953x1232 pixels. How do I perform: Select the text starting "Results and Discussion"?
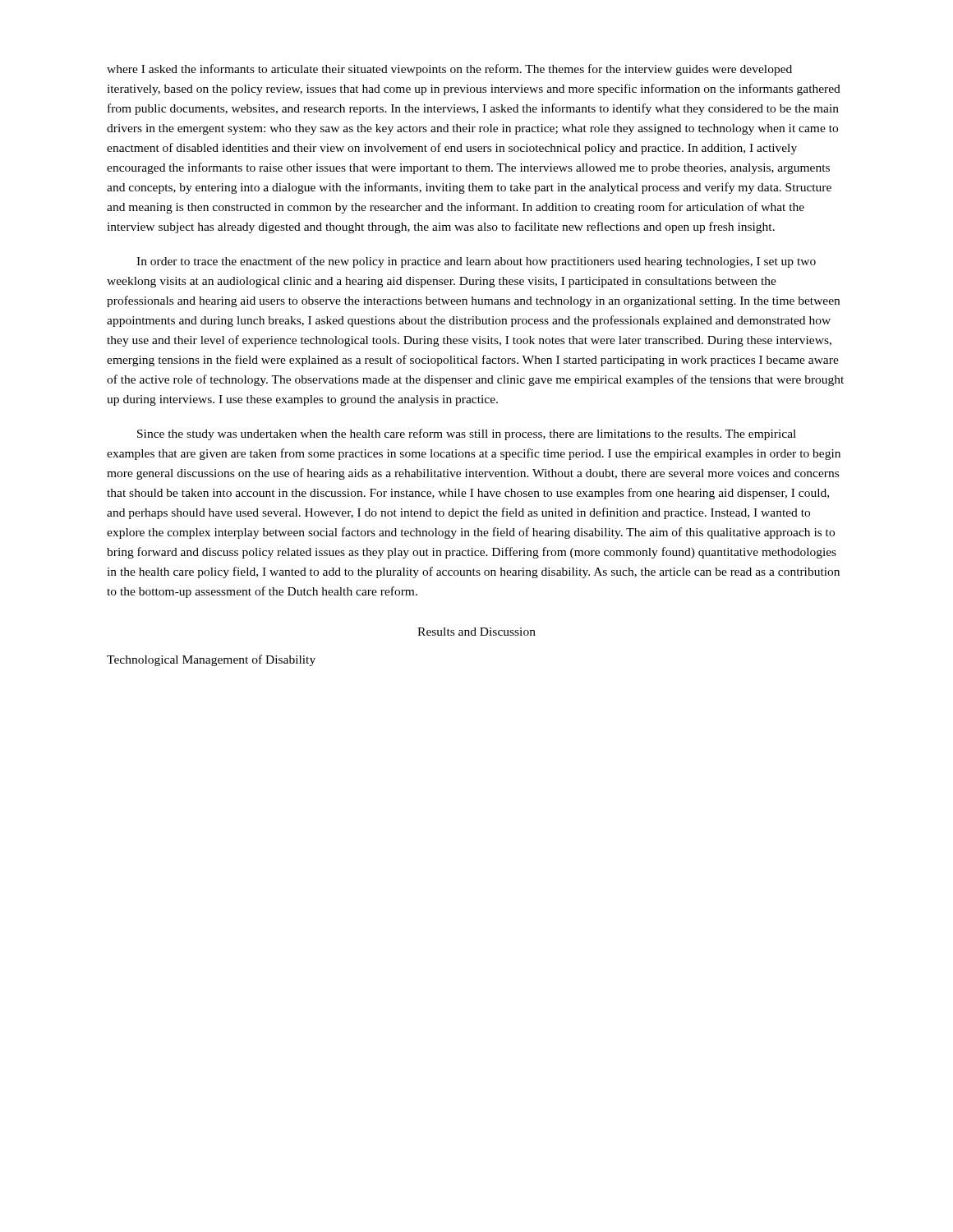coord(476,632)
